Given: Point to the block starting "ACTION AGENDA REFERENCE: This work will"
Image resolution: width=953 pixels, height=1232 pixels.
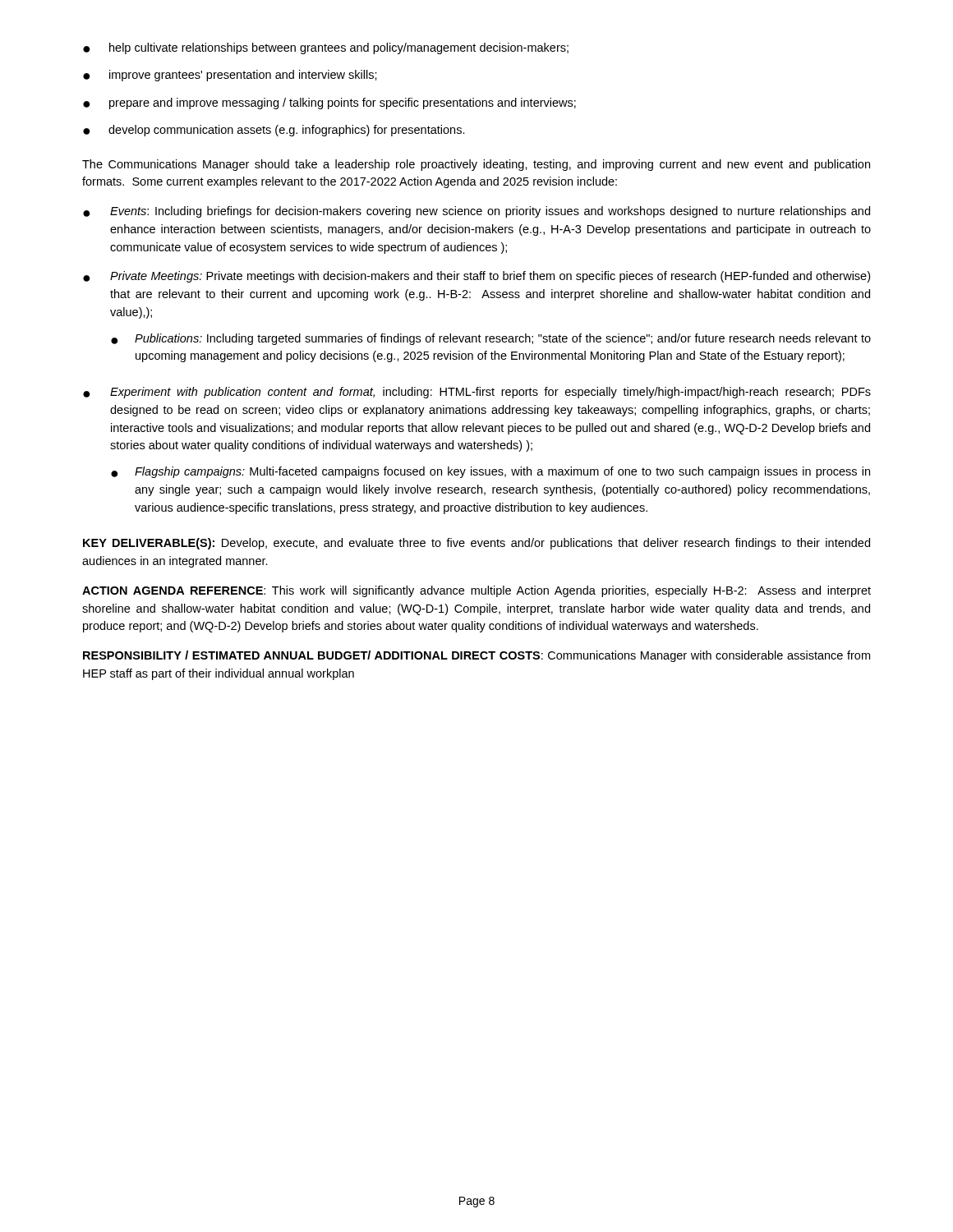Looking at the screenshot, I should tap(476, 608).
